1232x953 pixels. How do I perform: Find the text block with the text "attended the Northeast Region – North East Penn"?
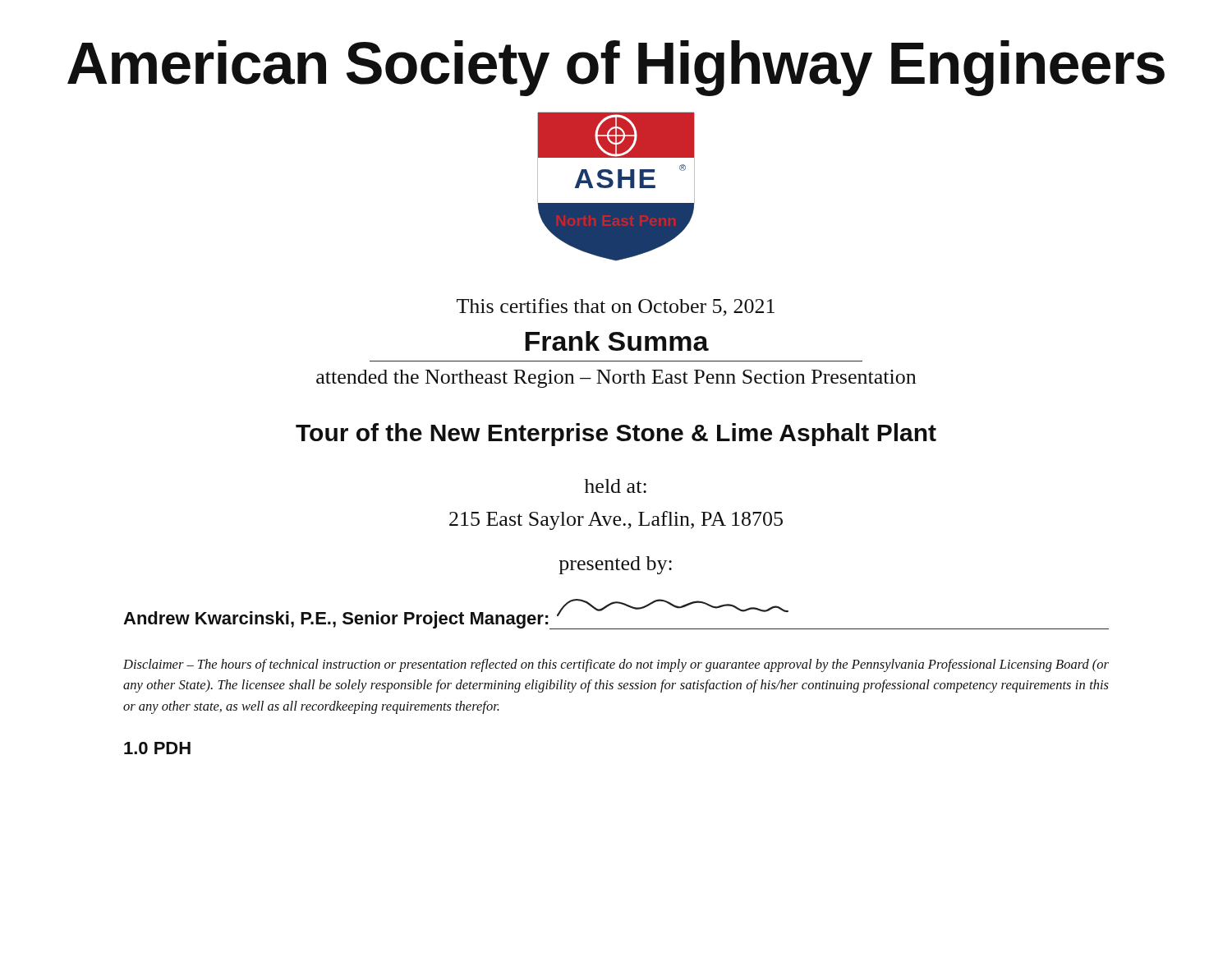616,377
